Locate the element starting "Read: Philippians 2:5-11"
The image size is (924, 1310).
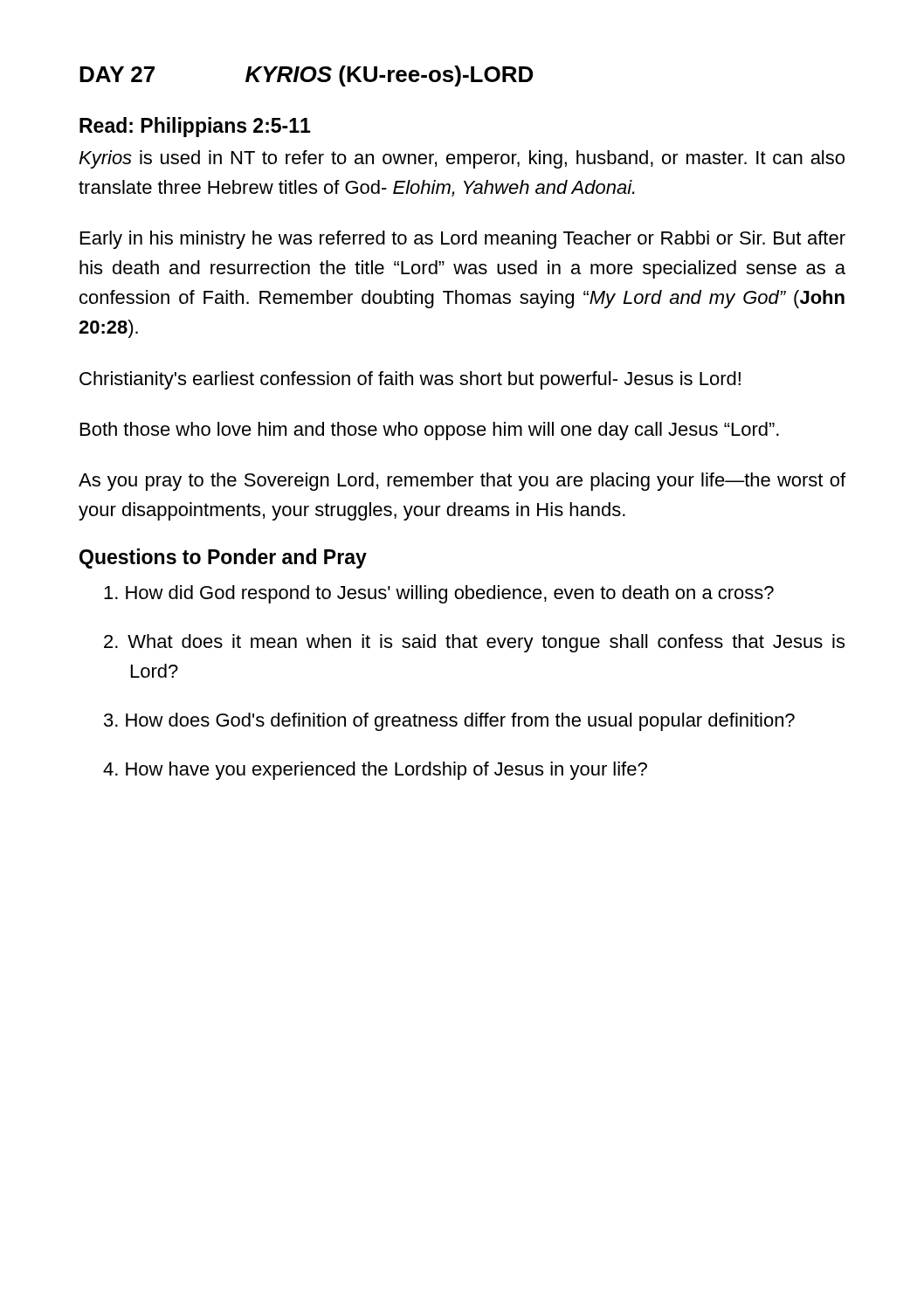[x=195, y=126]
